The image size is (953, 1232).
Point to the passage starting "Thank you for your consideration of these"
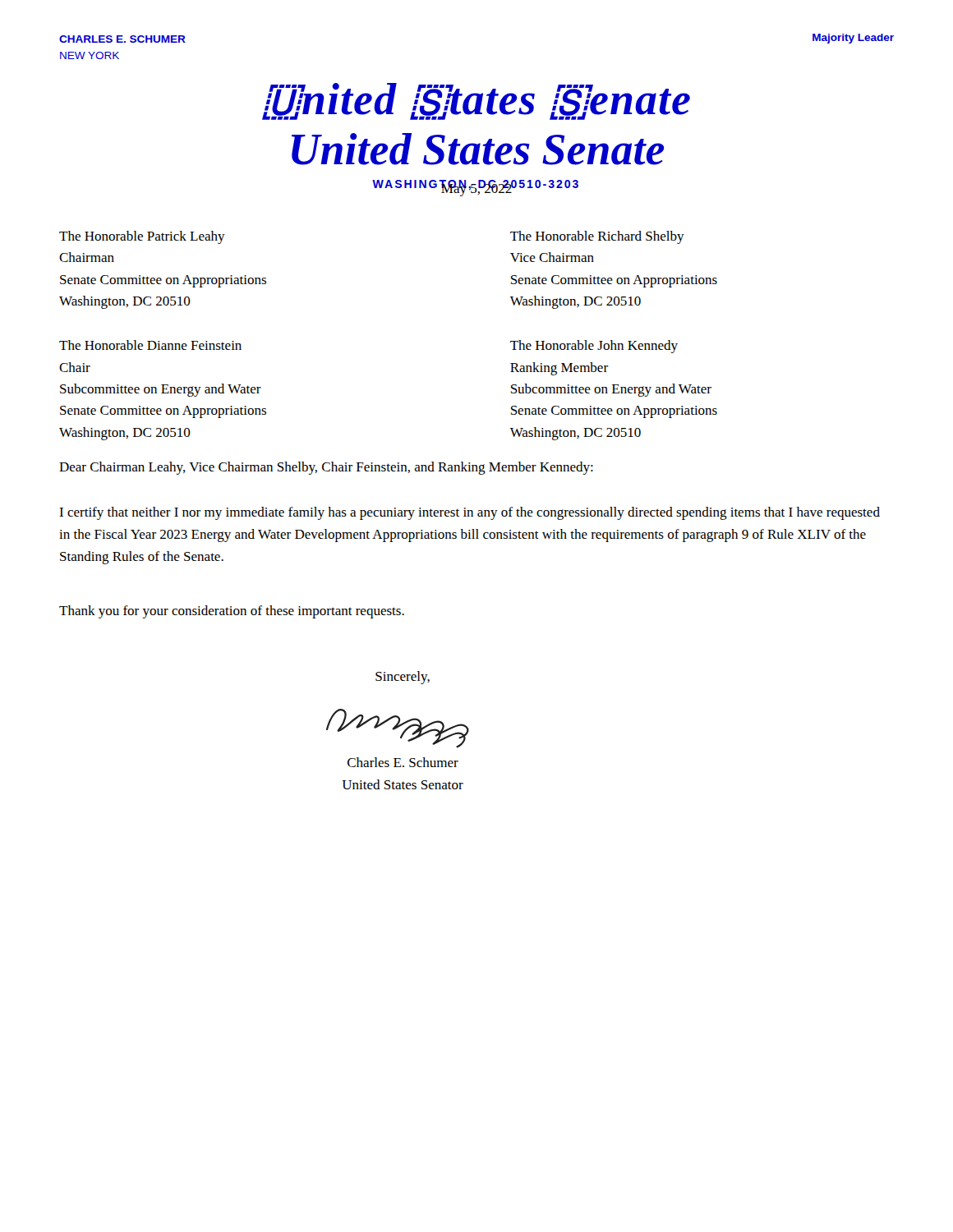pyautogui.click(x=232, y=611)
